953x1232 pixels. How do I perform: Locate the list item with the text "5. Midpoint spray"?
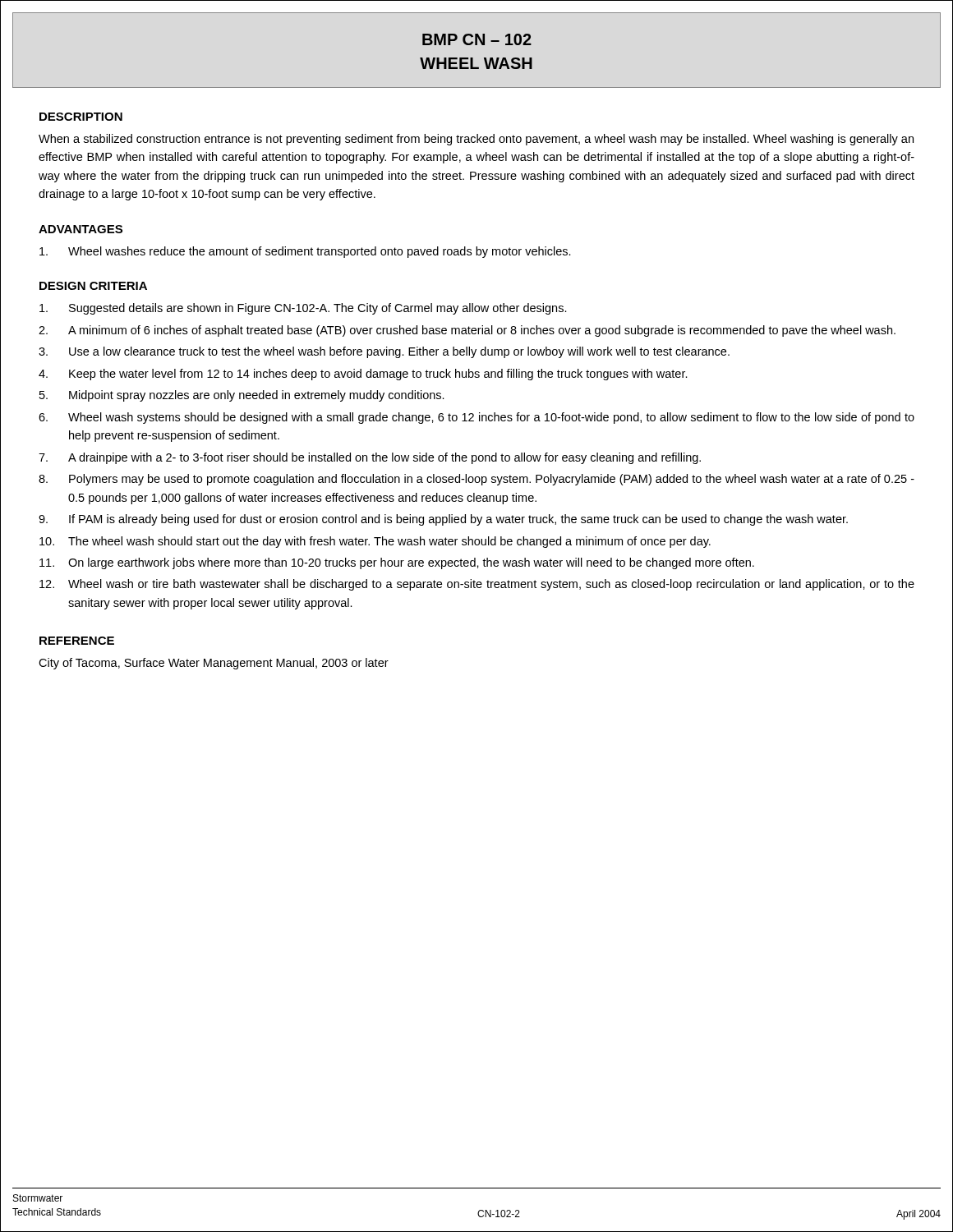click(242, 396)
